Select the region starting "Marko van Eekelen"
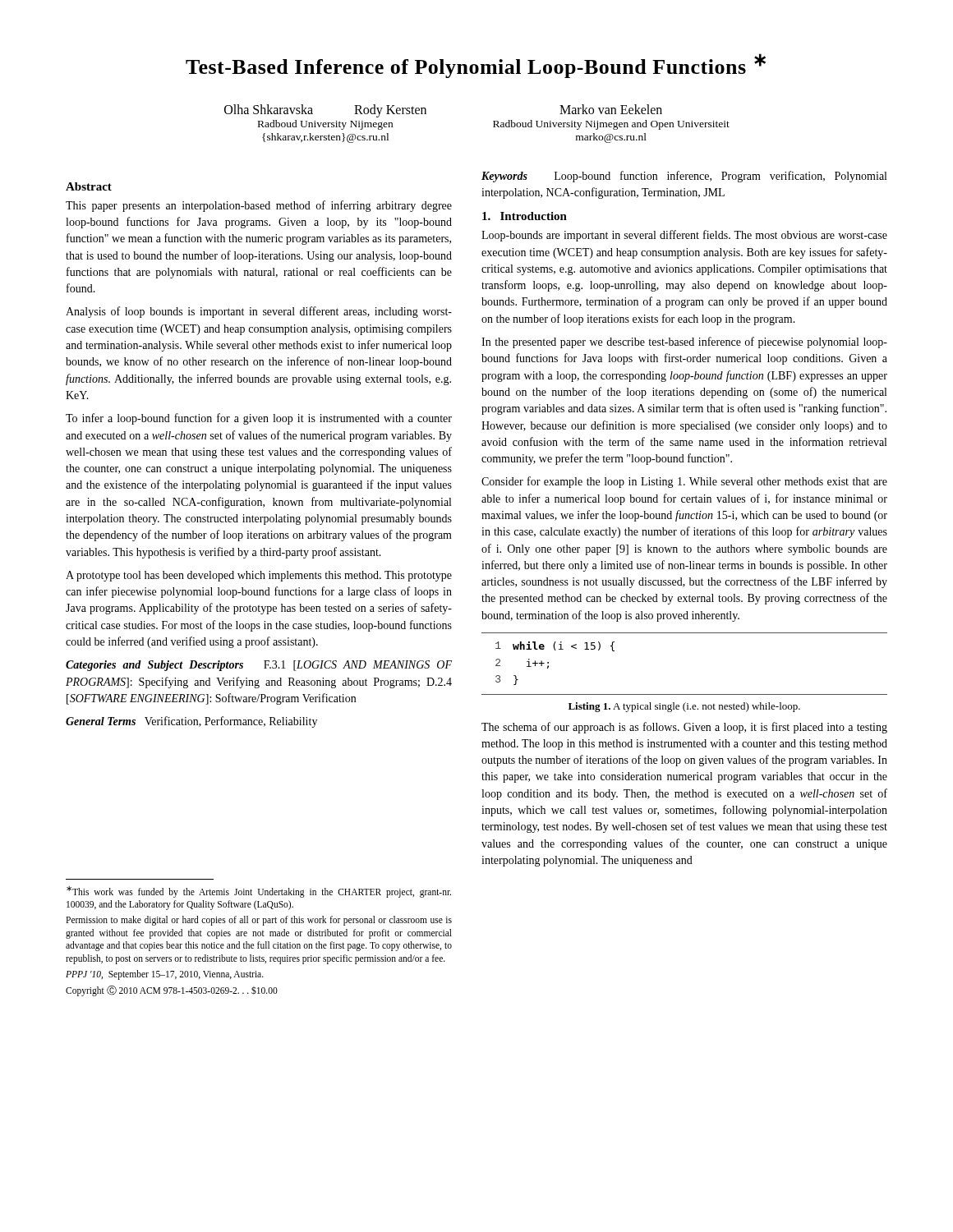Viewport: 953px width, 1232px height. [611, 123]
